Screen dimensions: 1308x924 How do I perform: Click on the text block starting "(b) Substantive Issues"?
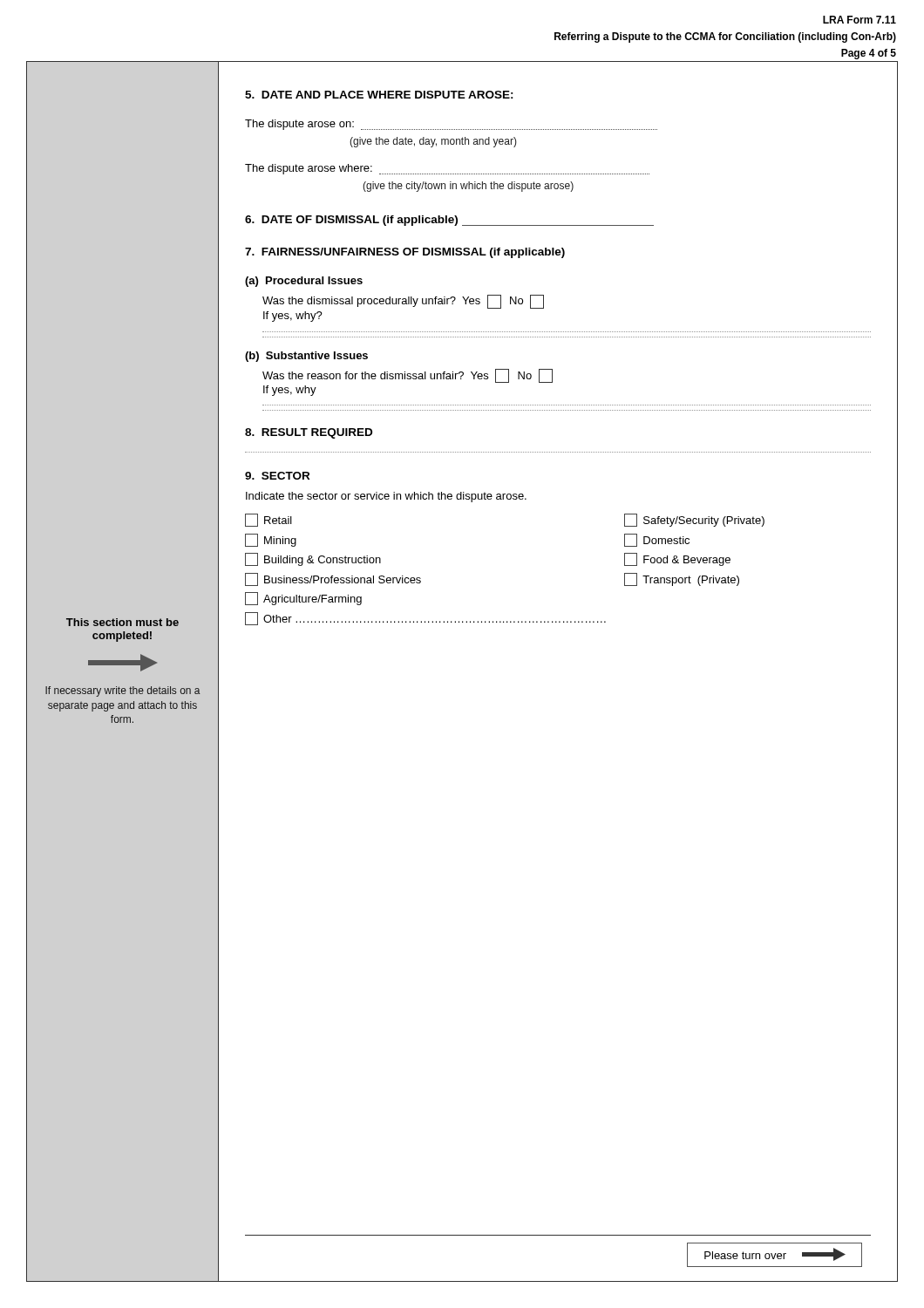tap(307, 355)
